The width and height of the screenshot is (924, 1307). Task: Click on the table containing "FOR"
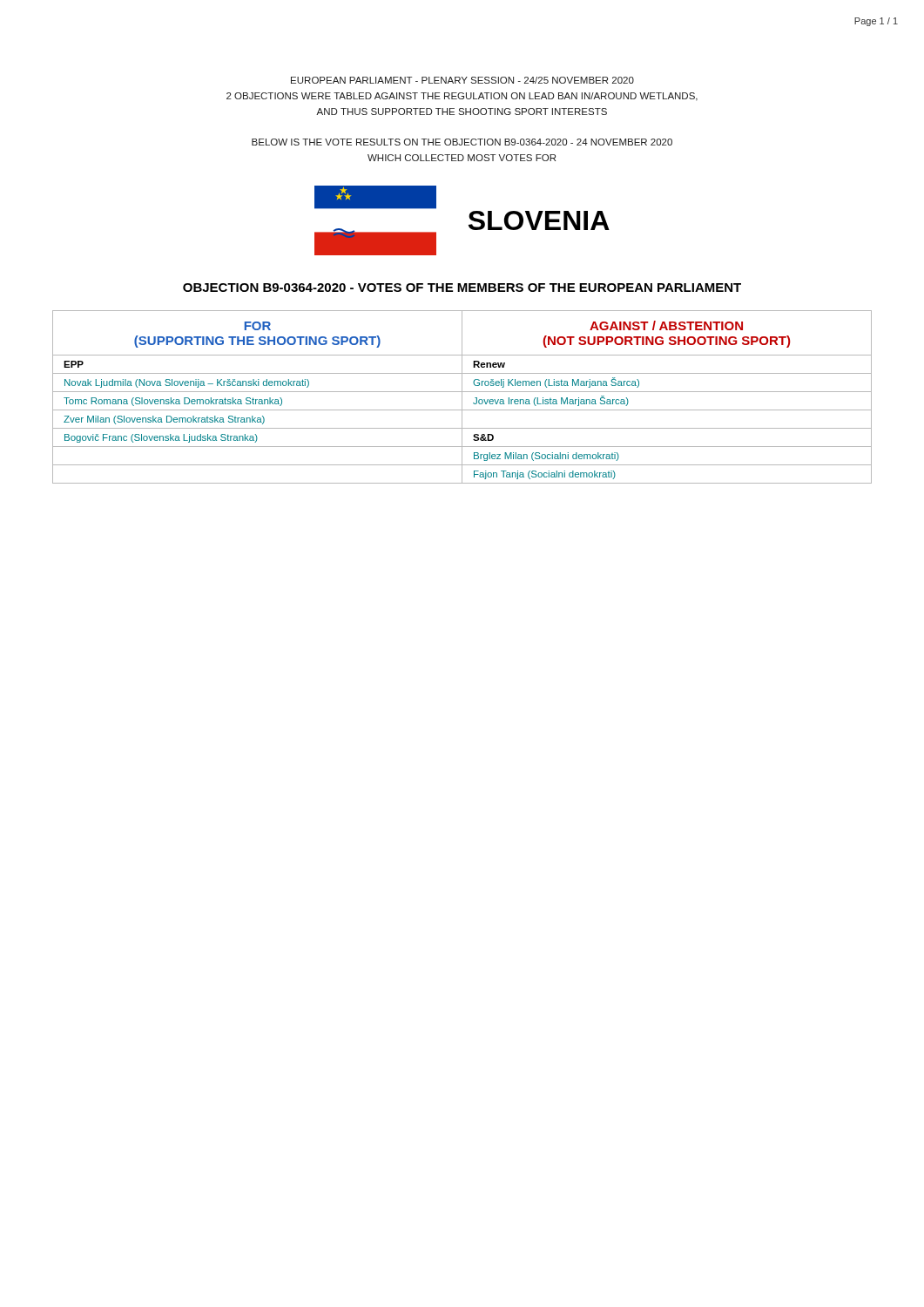462,397
